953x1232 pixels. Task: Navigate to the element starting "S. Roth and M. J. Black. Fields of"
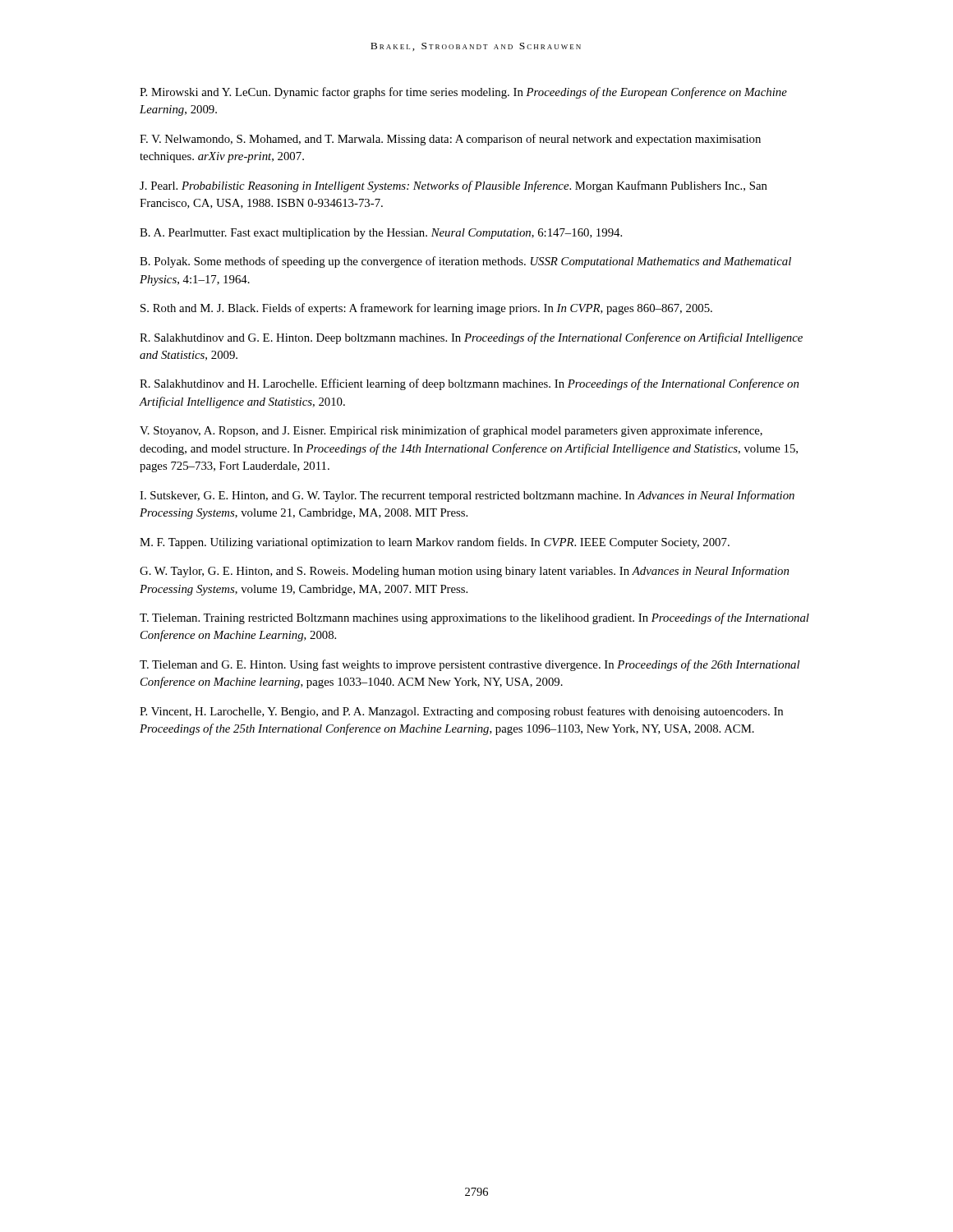pyautogui.click(x=426, y=309)
